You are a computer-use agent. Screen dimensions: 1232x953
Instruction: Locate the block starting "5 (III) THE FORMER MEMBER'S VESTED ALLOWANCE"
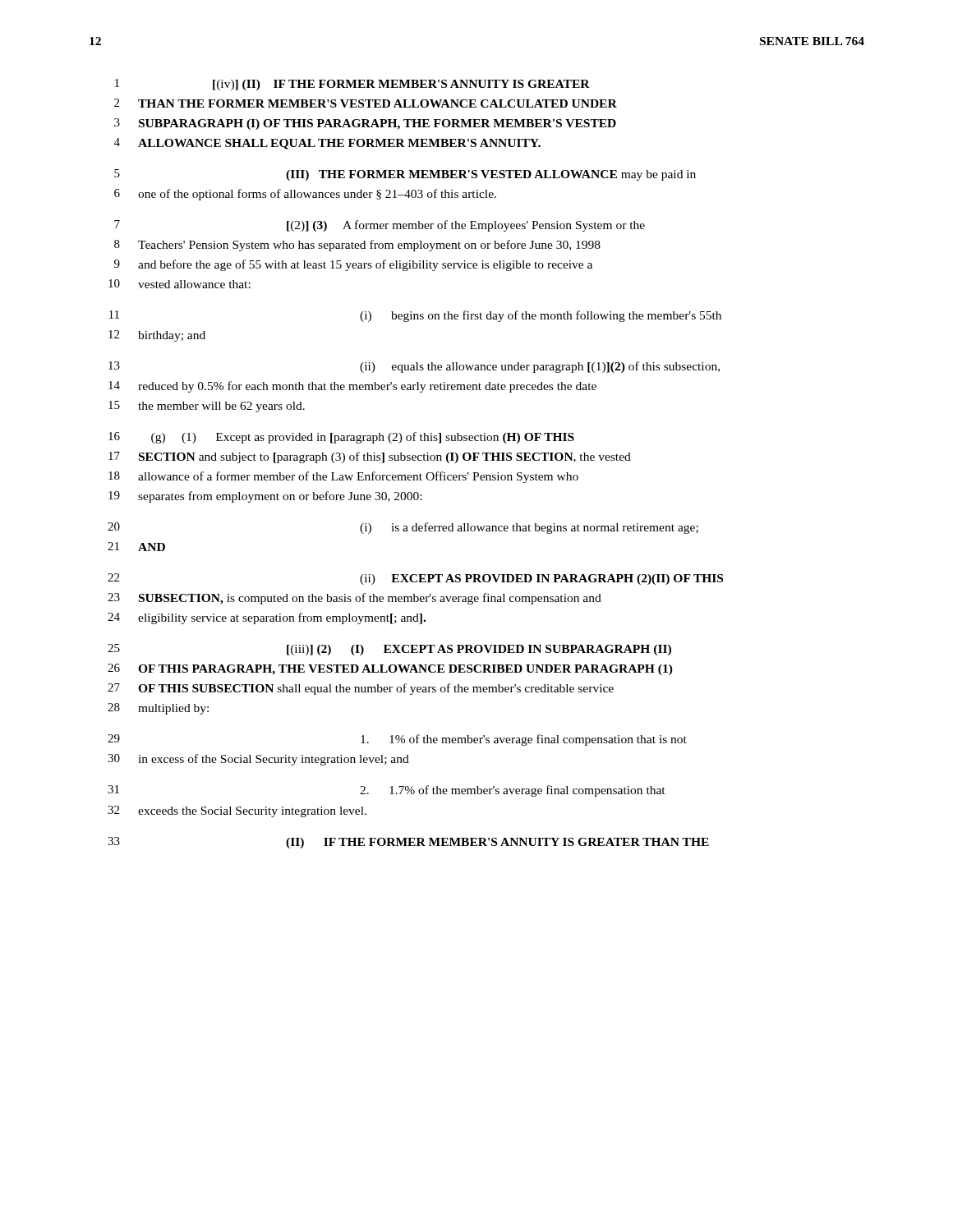(476, 184)
